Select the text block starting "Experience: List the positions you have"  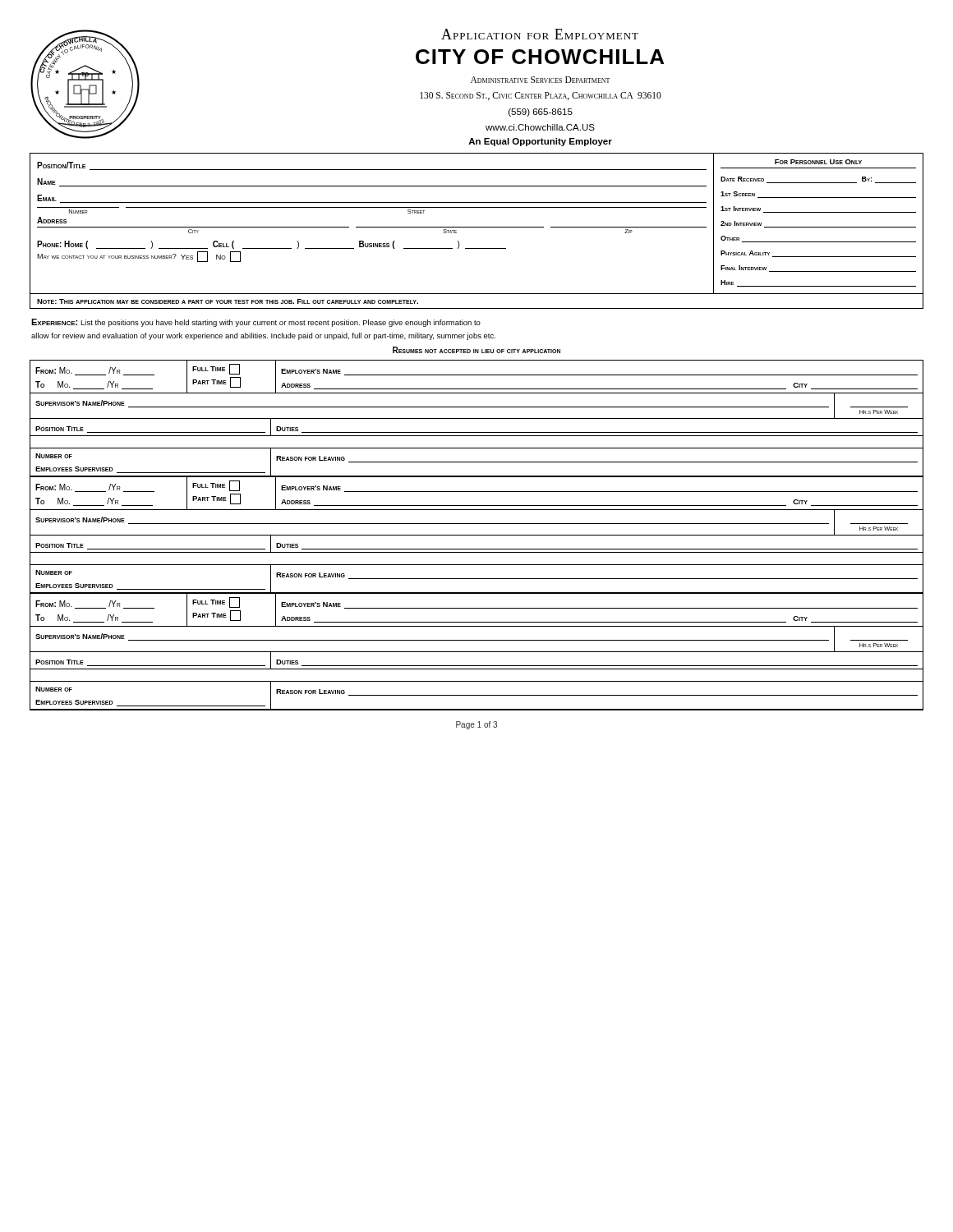264,328
